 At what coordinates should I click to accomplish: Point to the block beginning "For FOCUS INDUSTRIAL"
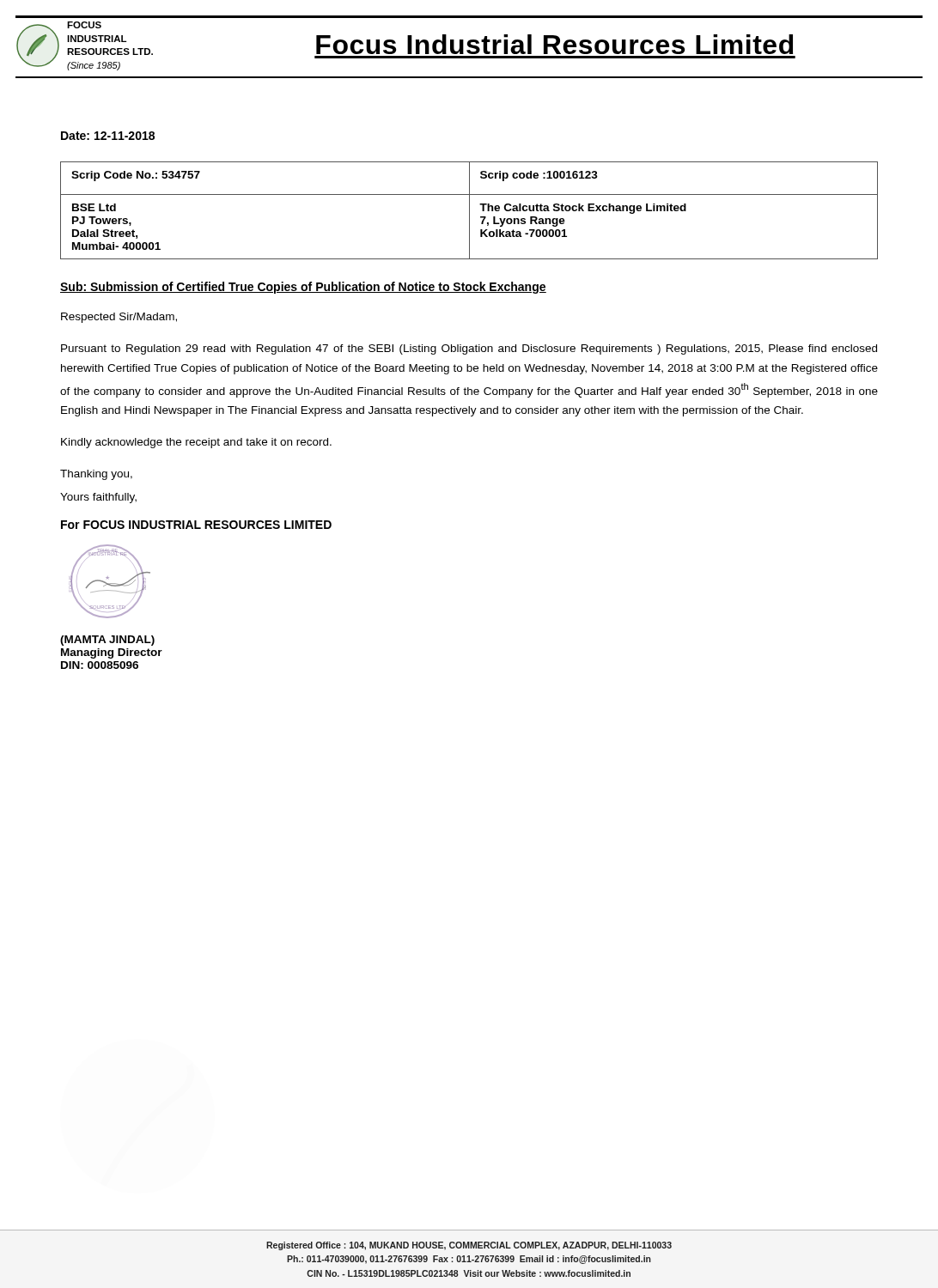[196, 525]
